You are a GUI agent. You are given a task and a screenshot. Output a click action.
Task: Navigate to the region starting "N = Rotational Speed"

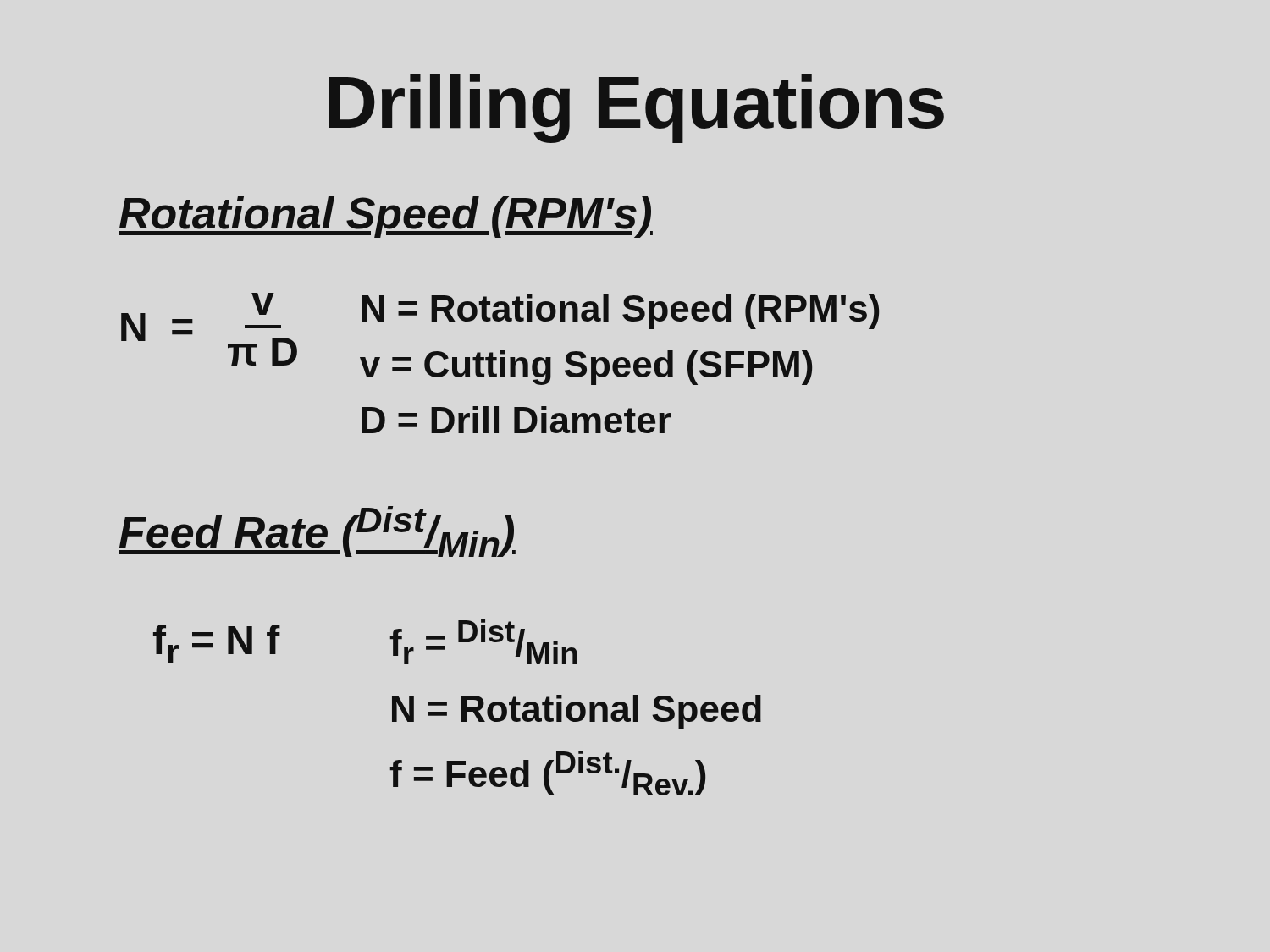[x=620, y=364]
